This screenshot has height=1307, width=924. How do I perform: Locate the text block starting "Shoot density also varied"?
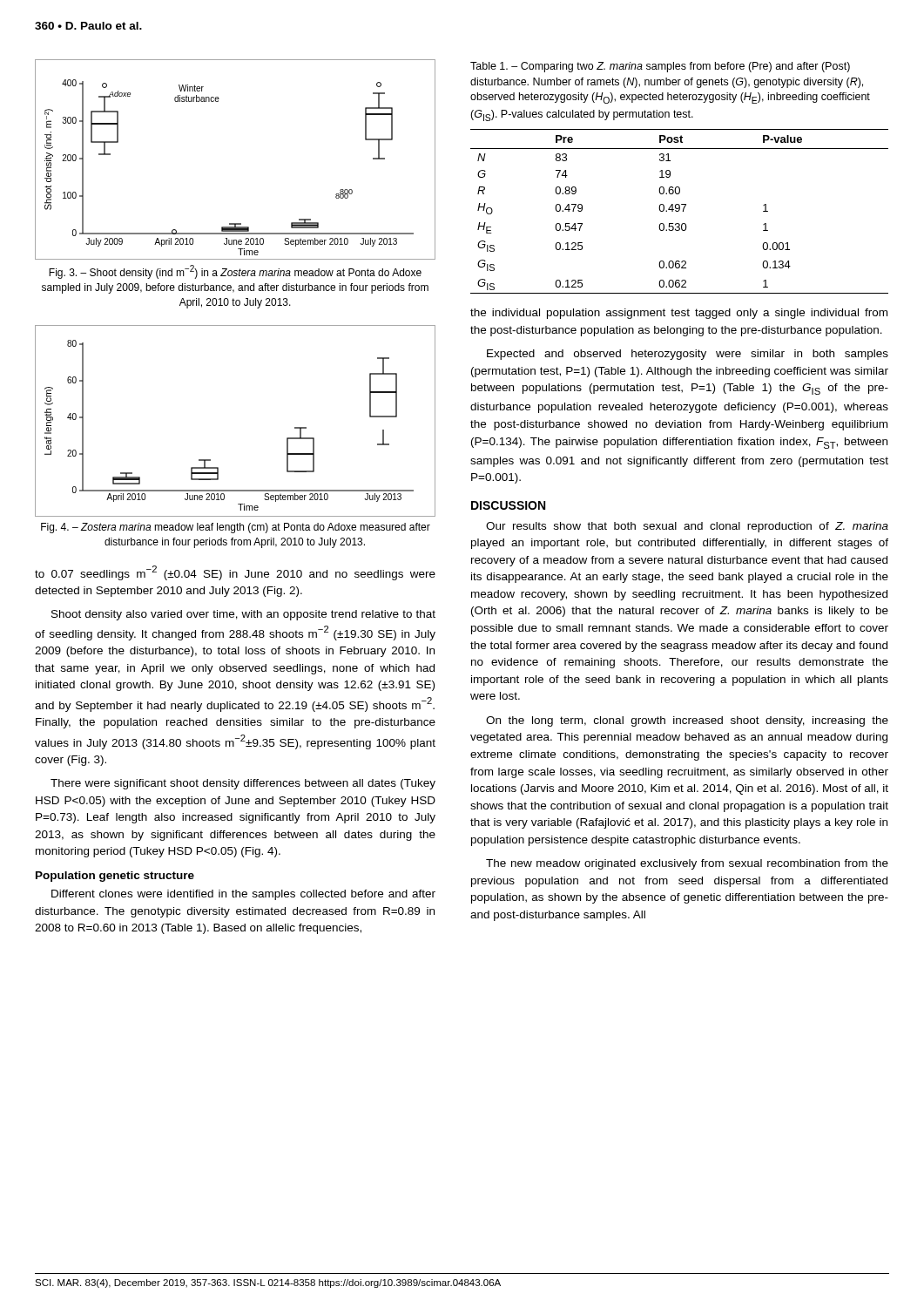click(235, 686)
